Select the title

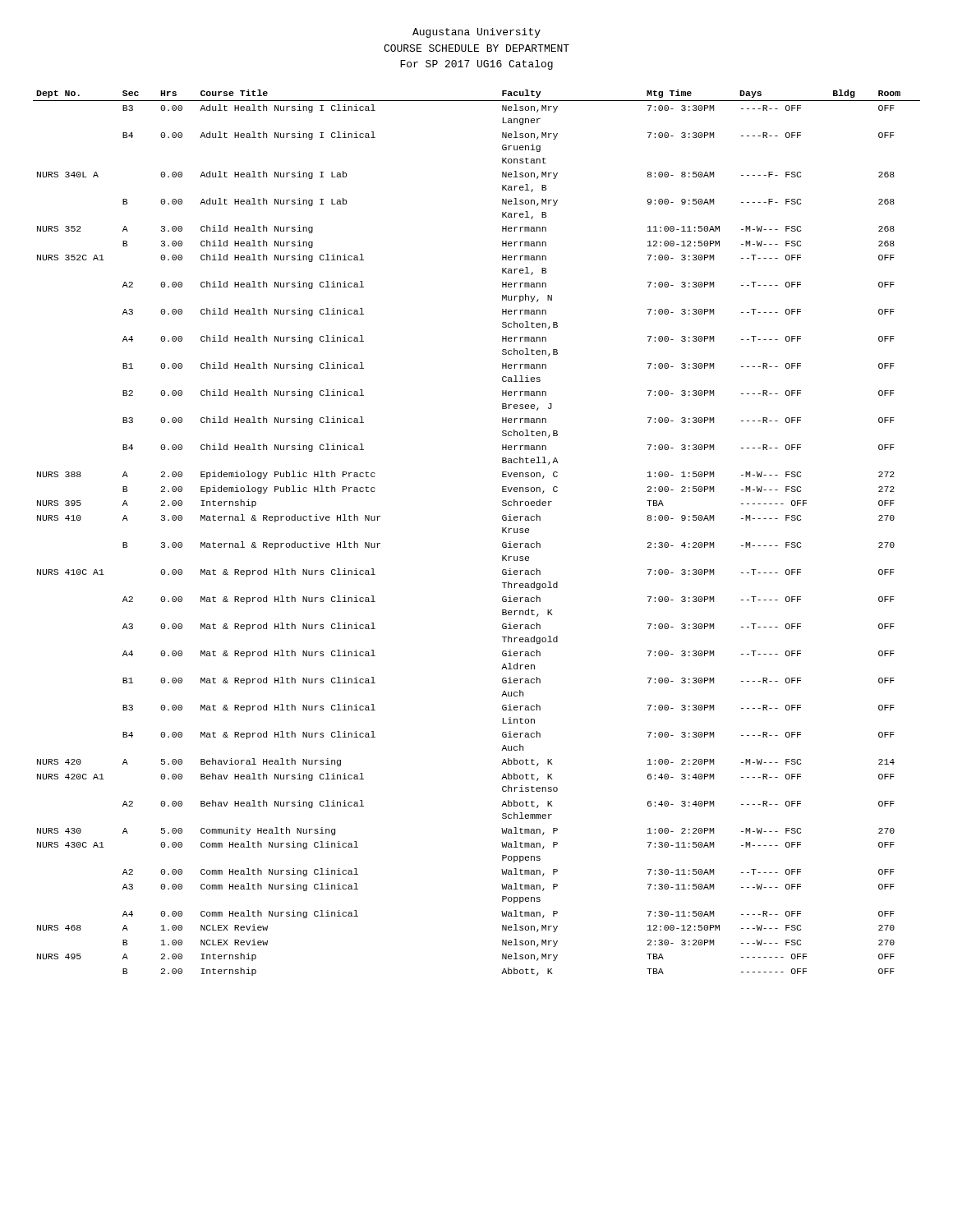(476, 49)
